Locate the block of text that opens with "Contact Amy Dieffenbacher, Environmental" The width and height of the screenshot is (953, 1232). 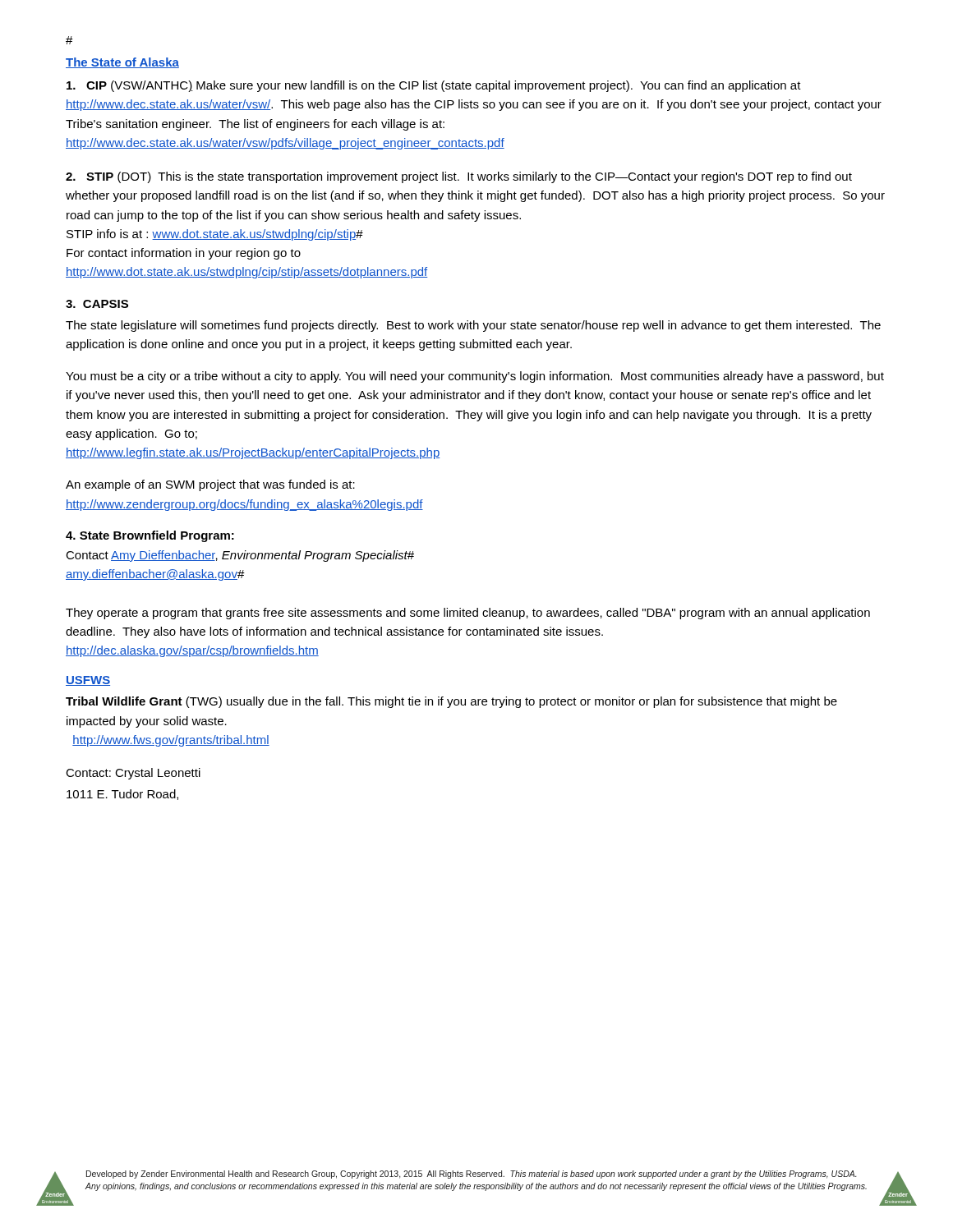coord(468,602)
